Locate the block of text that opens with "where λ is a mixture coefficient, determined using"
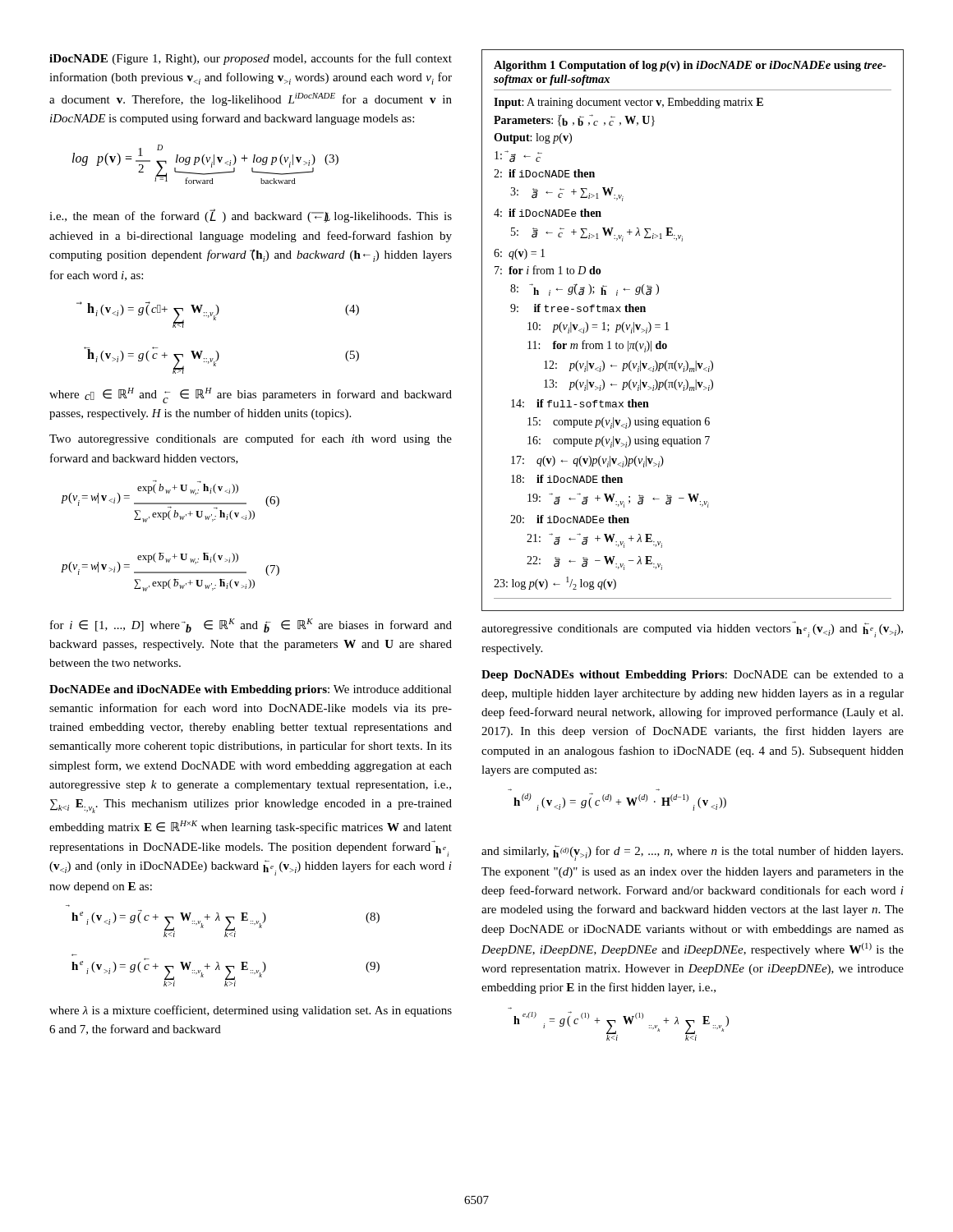Viewport: 953px width, 1232px height. pyautogui.click(x=251, y=1020)
